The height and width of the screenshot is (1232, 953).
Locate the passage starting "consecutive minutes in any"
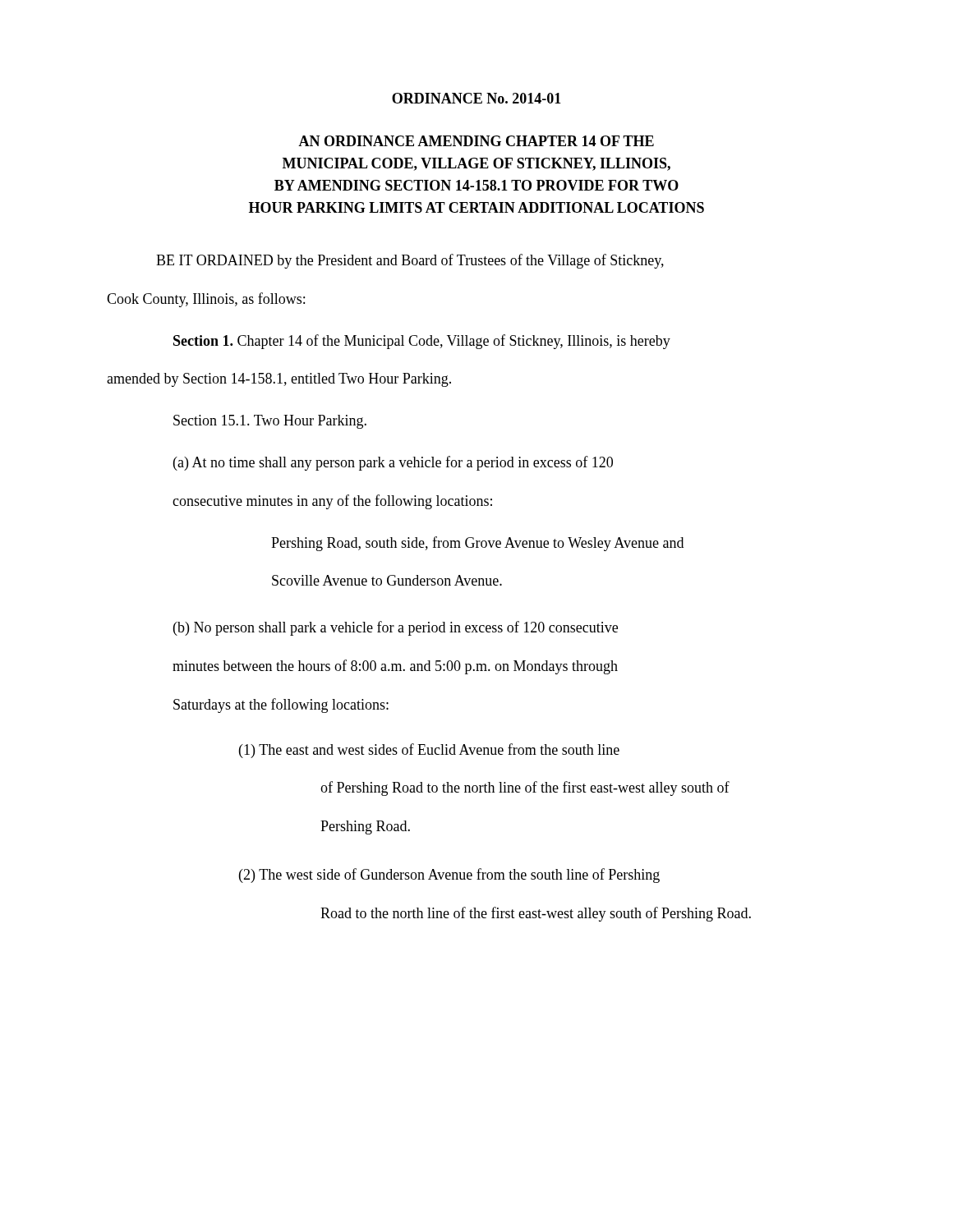point(333,501)
